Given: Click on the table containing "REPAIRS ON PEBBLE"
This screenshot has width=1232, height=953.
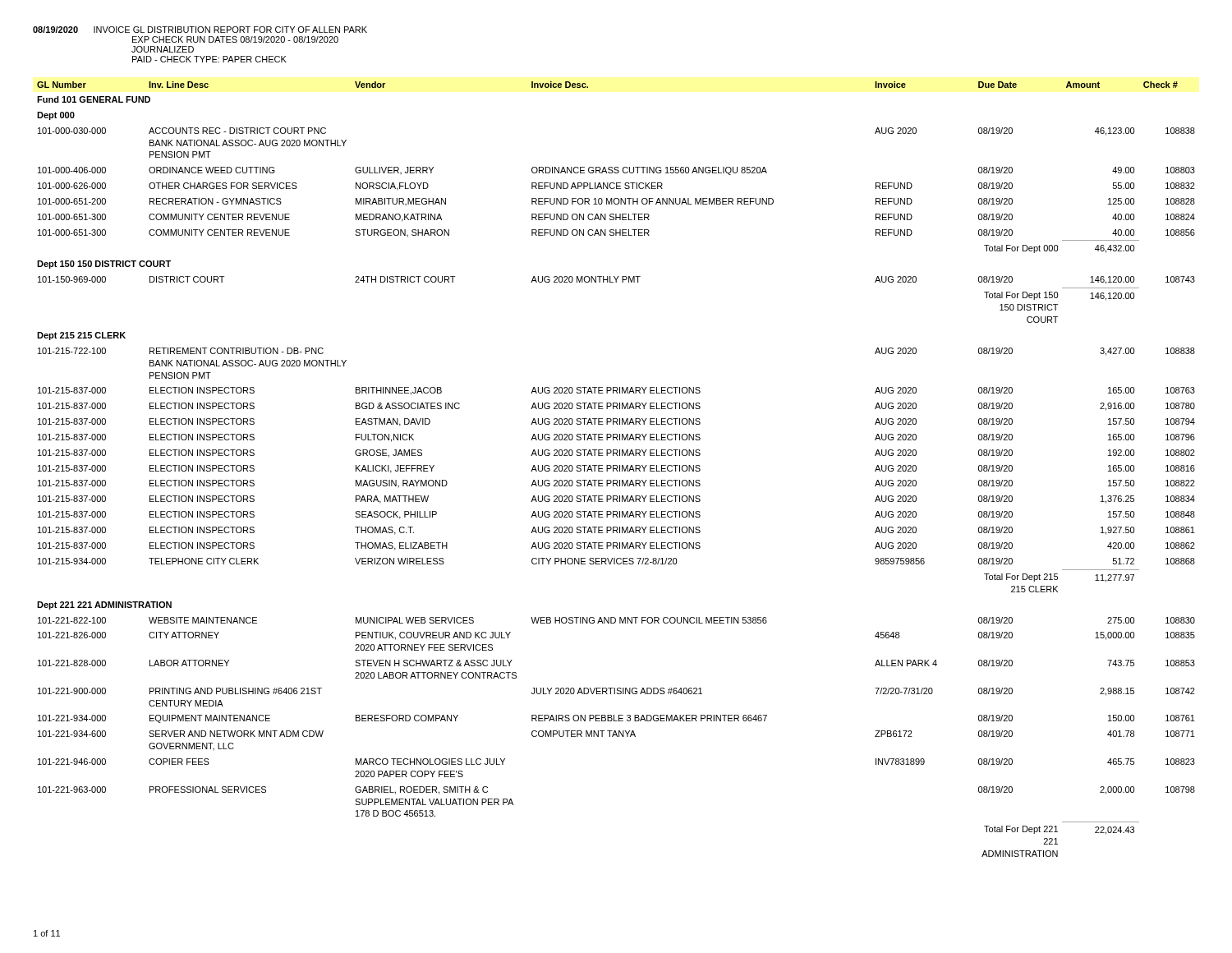Looking at the screenshot, I should point(616,469).
